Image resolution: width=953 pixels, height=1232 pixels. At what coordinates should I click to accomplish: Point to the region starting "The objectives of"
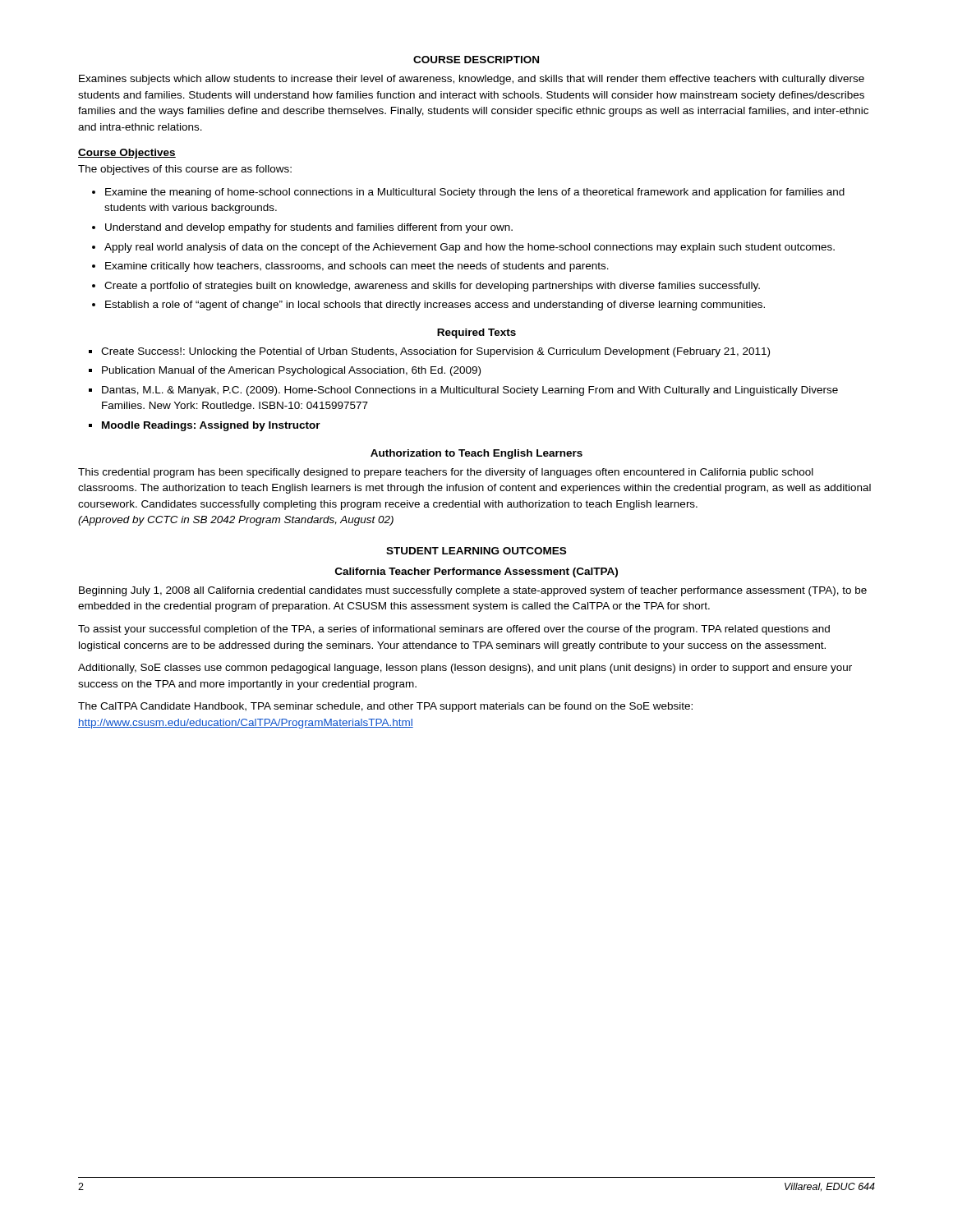point(185,169)
